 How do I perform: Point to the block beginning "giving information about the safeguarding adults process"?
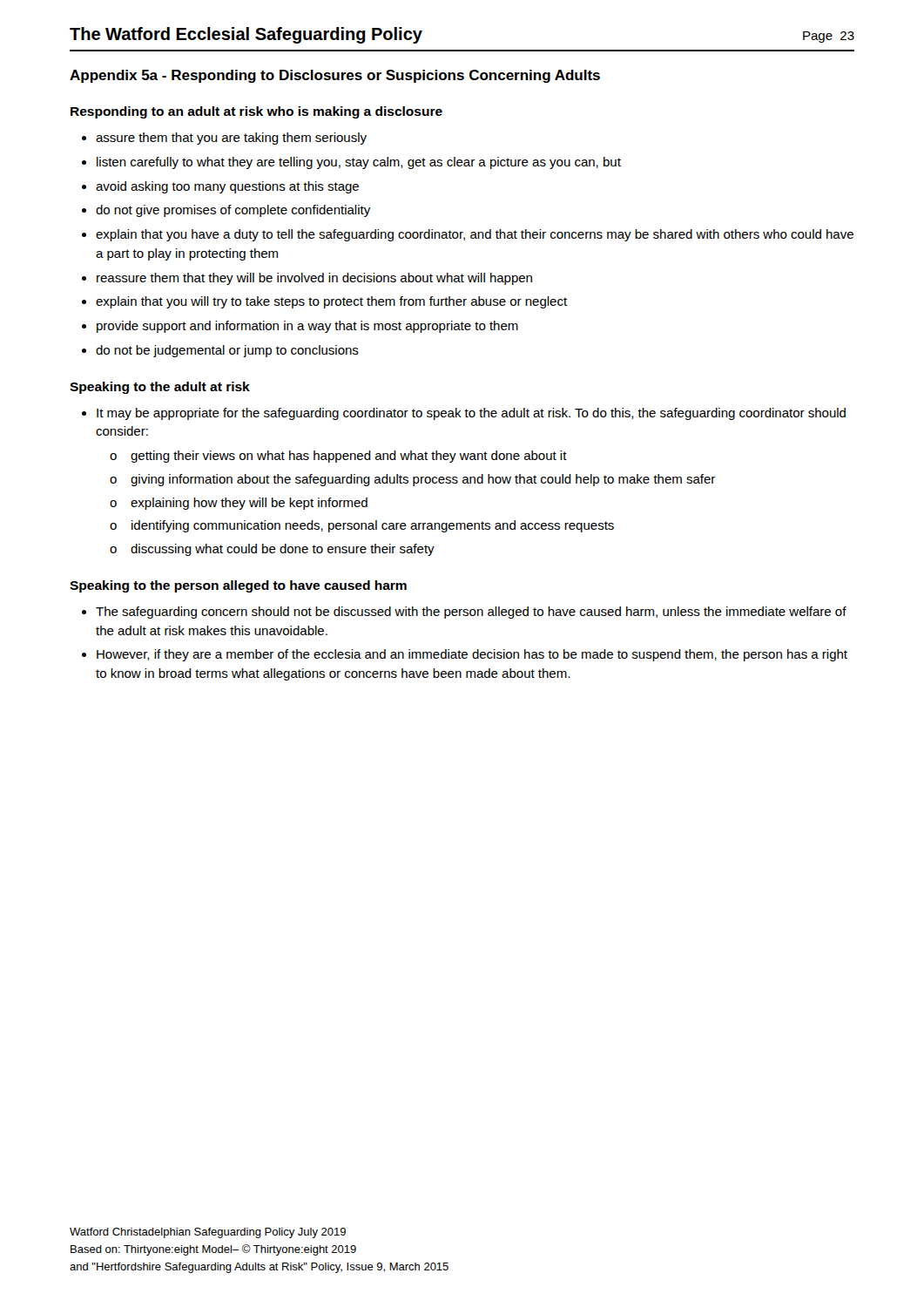[423, 479]
